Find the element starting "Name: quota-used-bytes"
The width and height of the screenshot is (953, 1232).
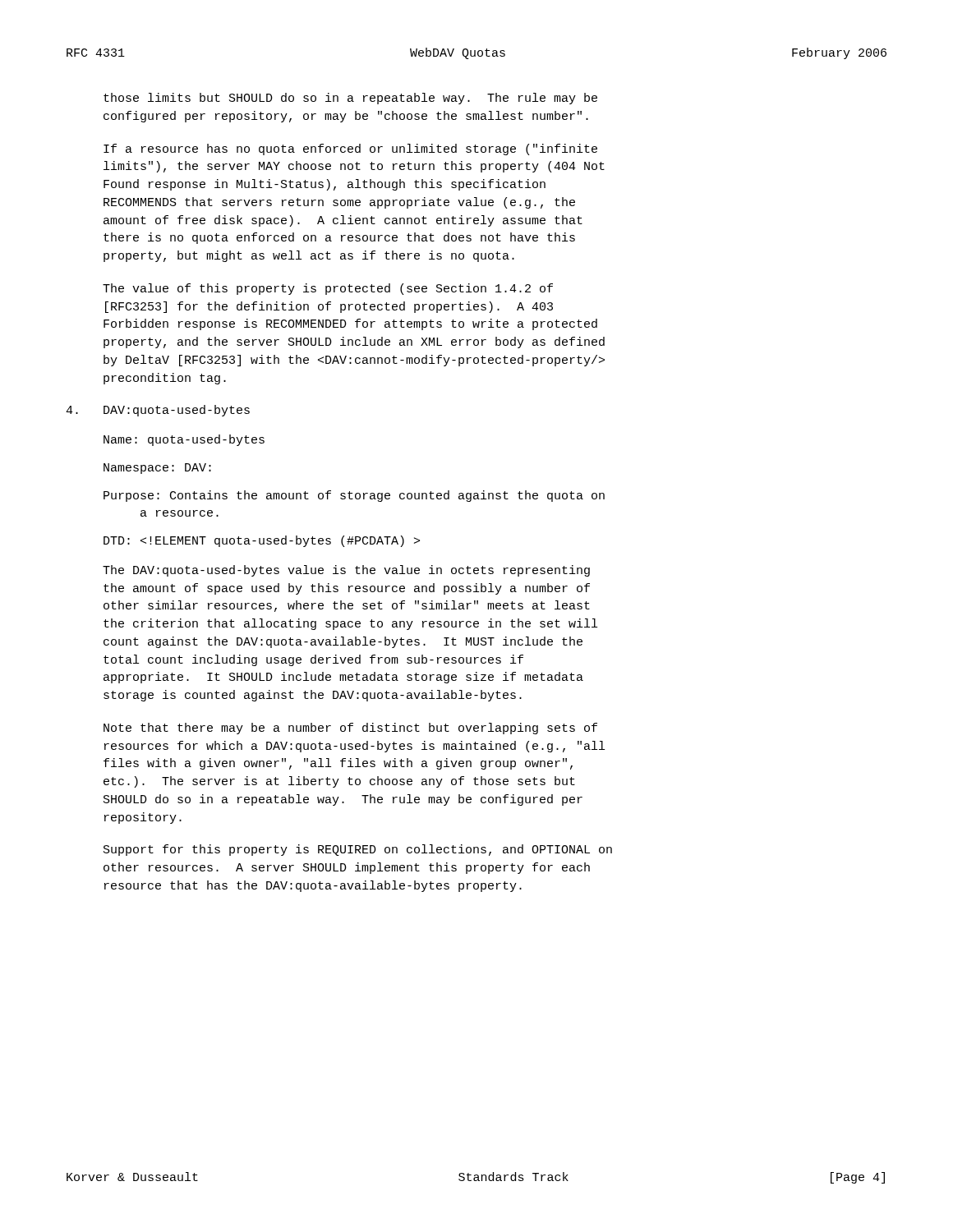[184, 441]
